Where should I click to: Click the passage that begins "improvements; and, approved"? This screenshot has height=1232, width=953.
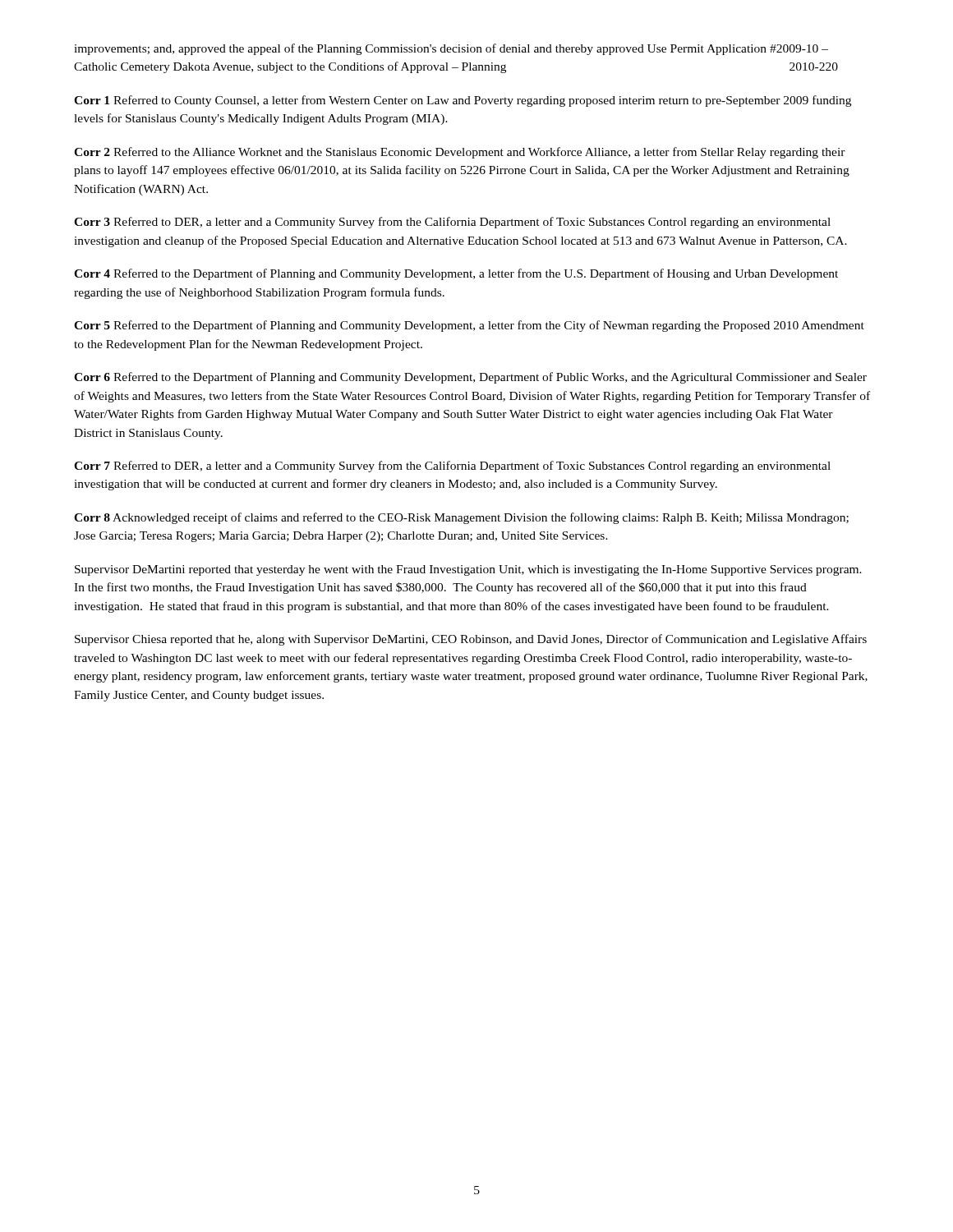[456, 57]
